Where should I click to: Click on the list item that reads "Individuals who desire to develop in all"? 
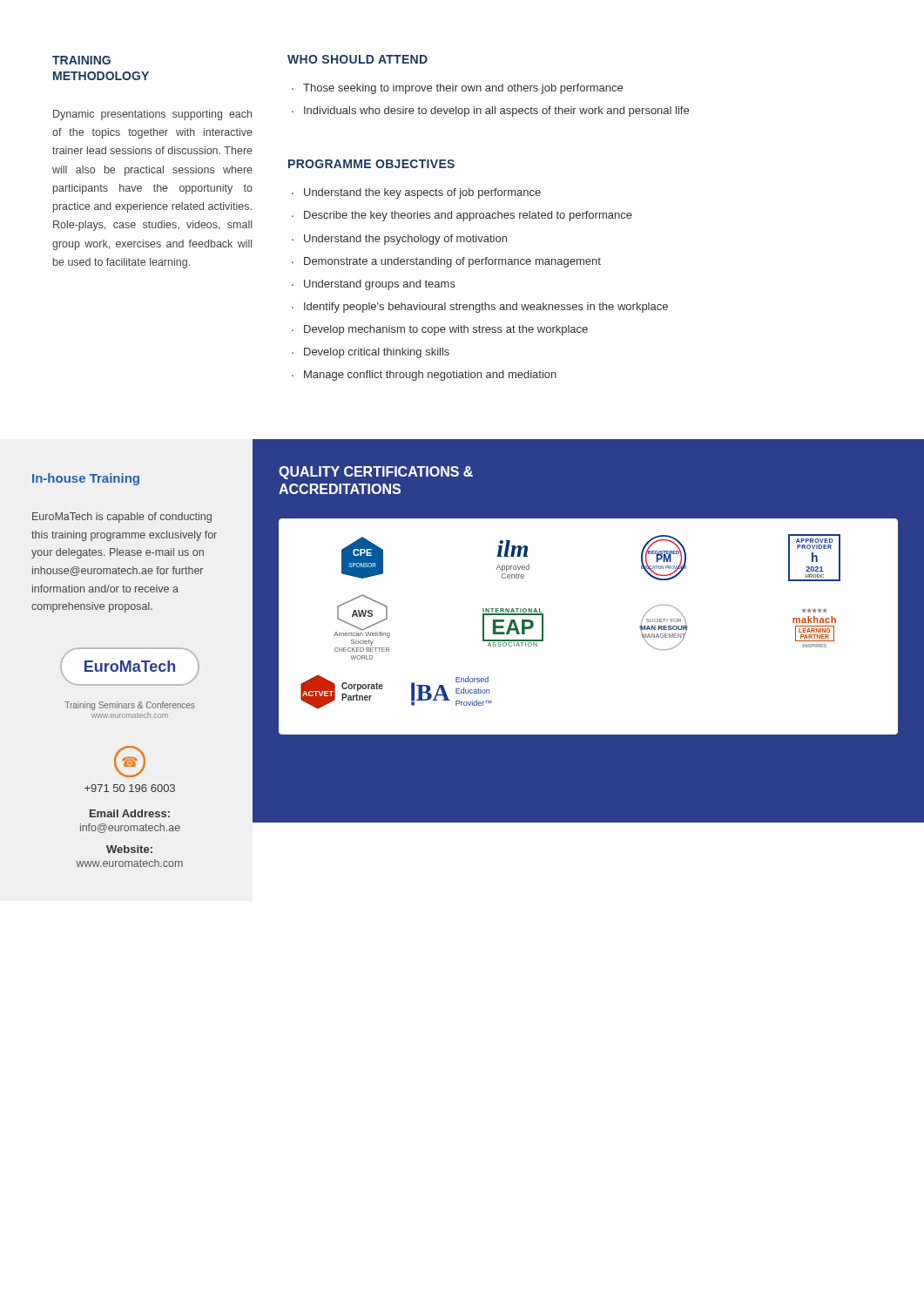tap(580, 111)
